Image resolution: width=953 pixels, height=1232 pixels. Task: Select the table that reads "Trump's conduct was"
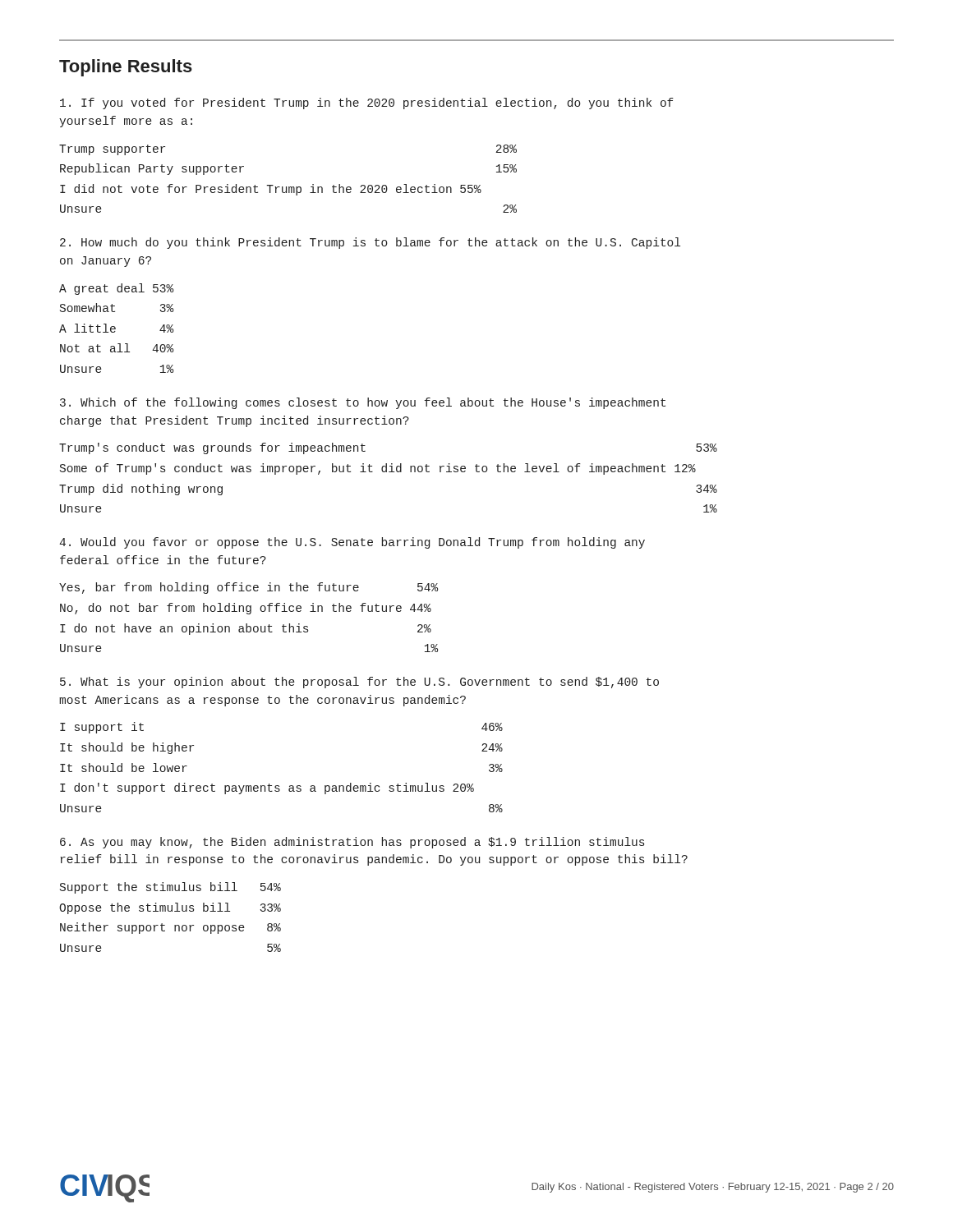(476, 479)
